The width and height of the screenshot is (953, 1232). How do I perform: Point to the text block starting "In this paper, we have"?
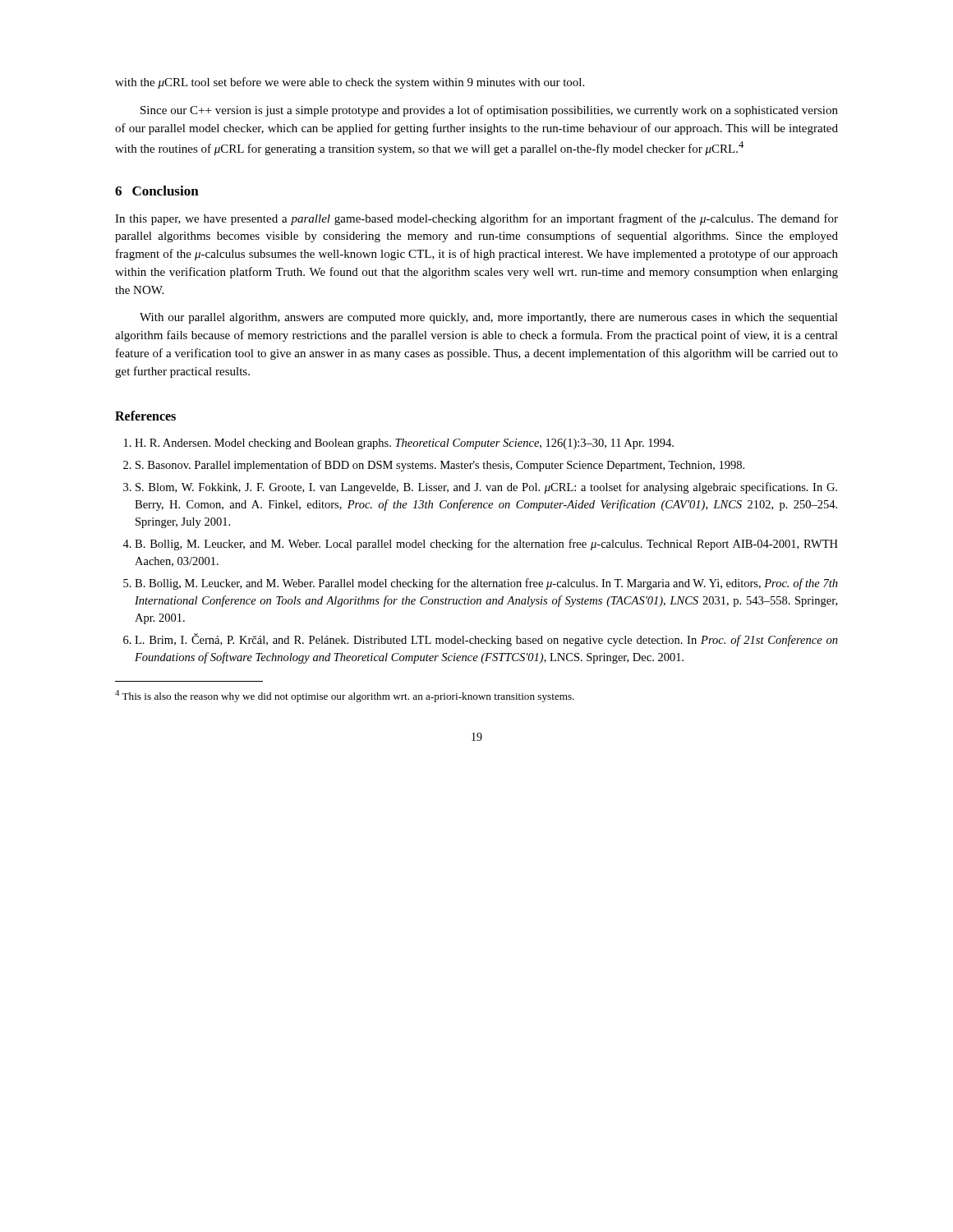point(476,219)
